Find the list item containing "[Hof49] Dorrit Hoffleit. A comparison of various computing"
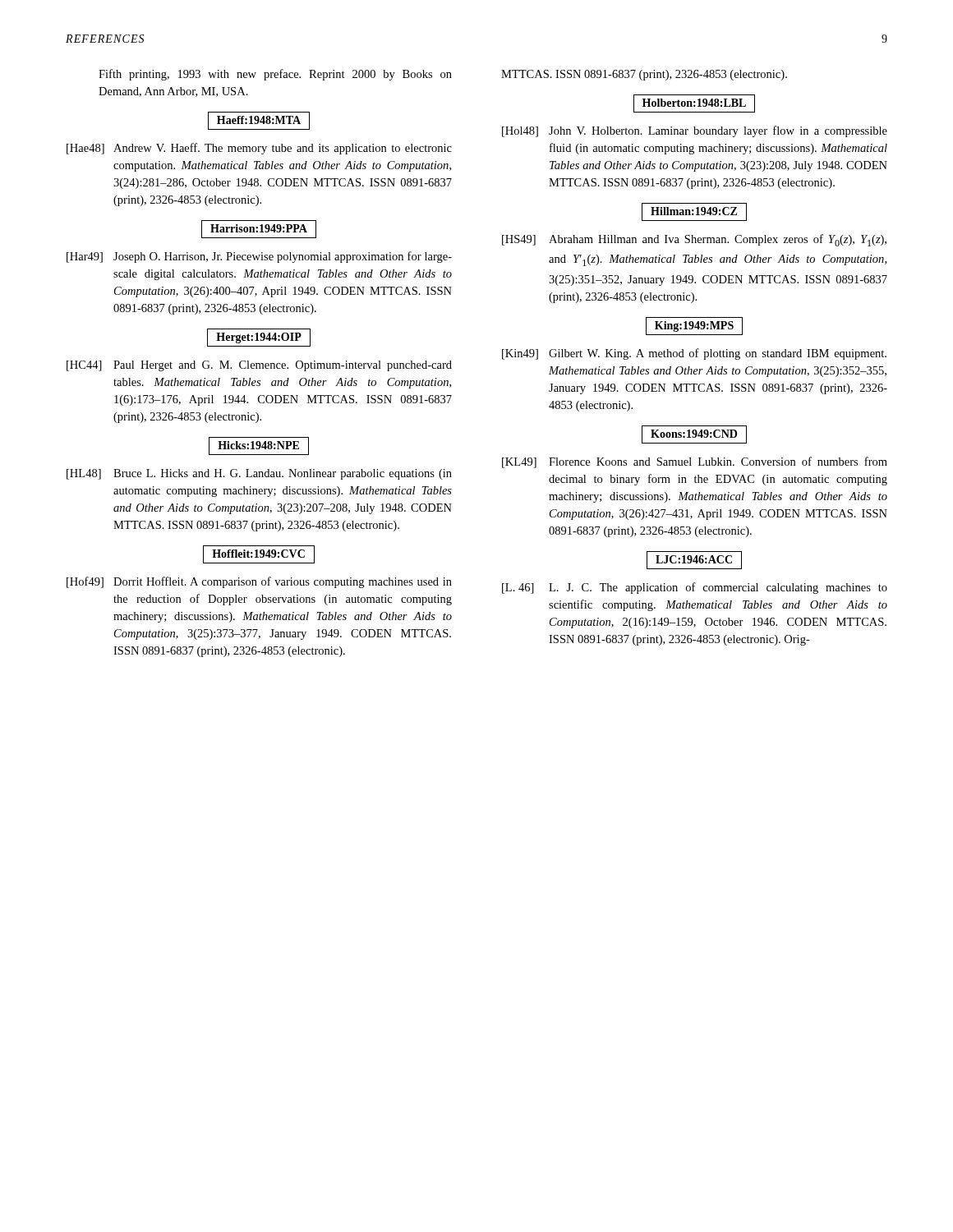Viewport: 953px width, 1232px height. click(x=259, y=617)
